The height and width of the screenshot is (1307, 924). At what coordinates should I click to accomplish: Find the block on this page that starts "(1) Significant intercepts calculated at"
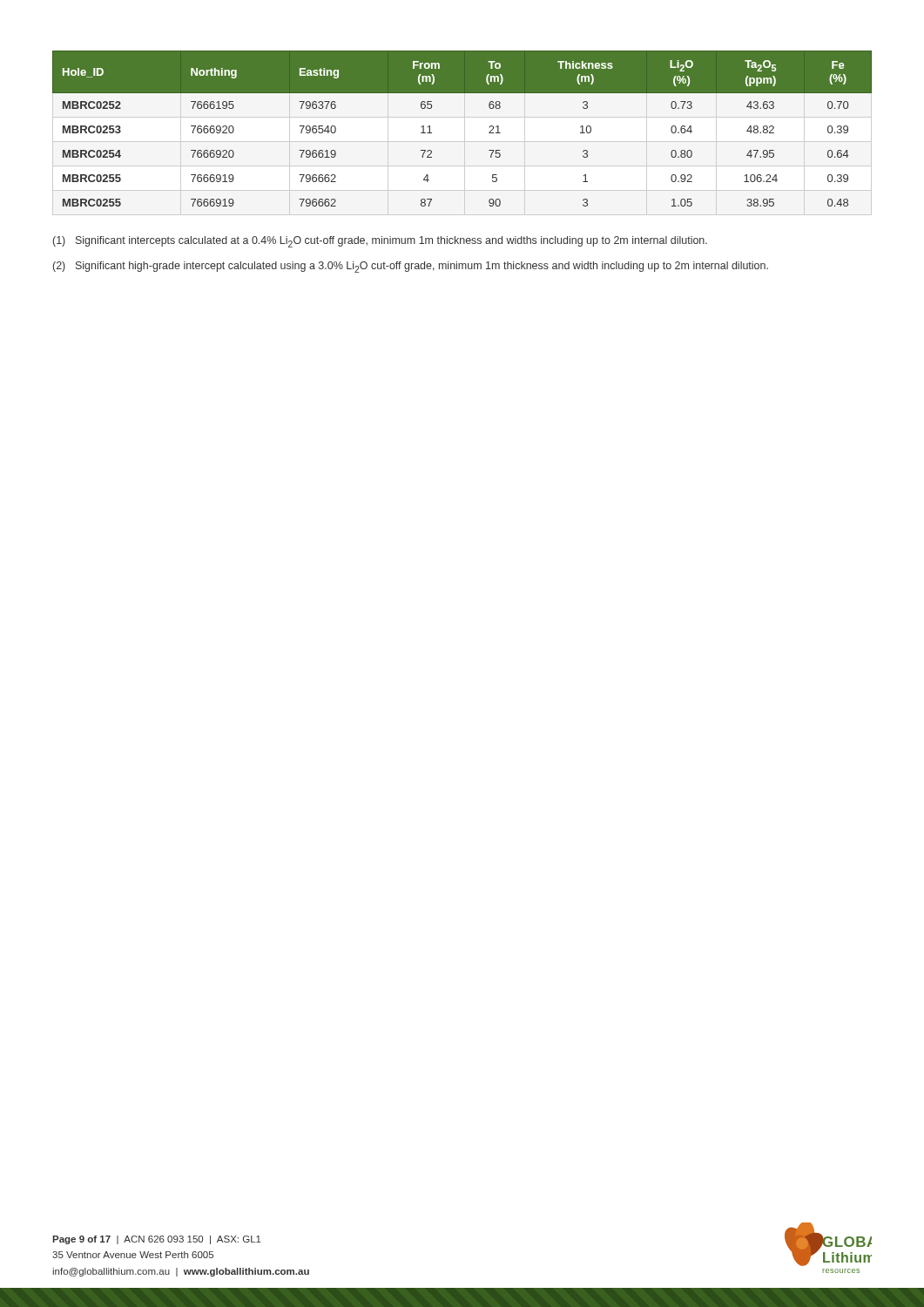click(x=462, y=241)
